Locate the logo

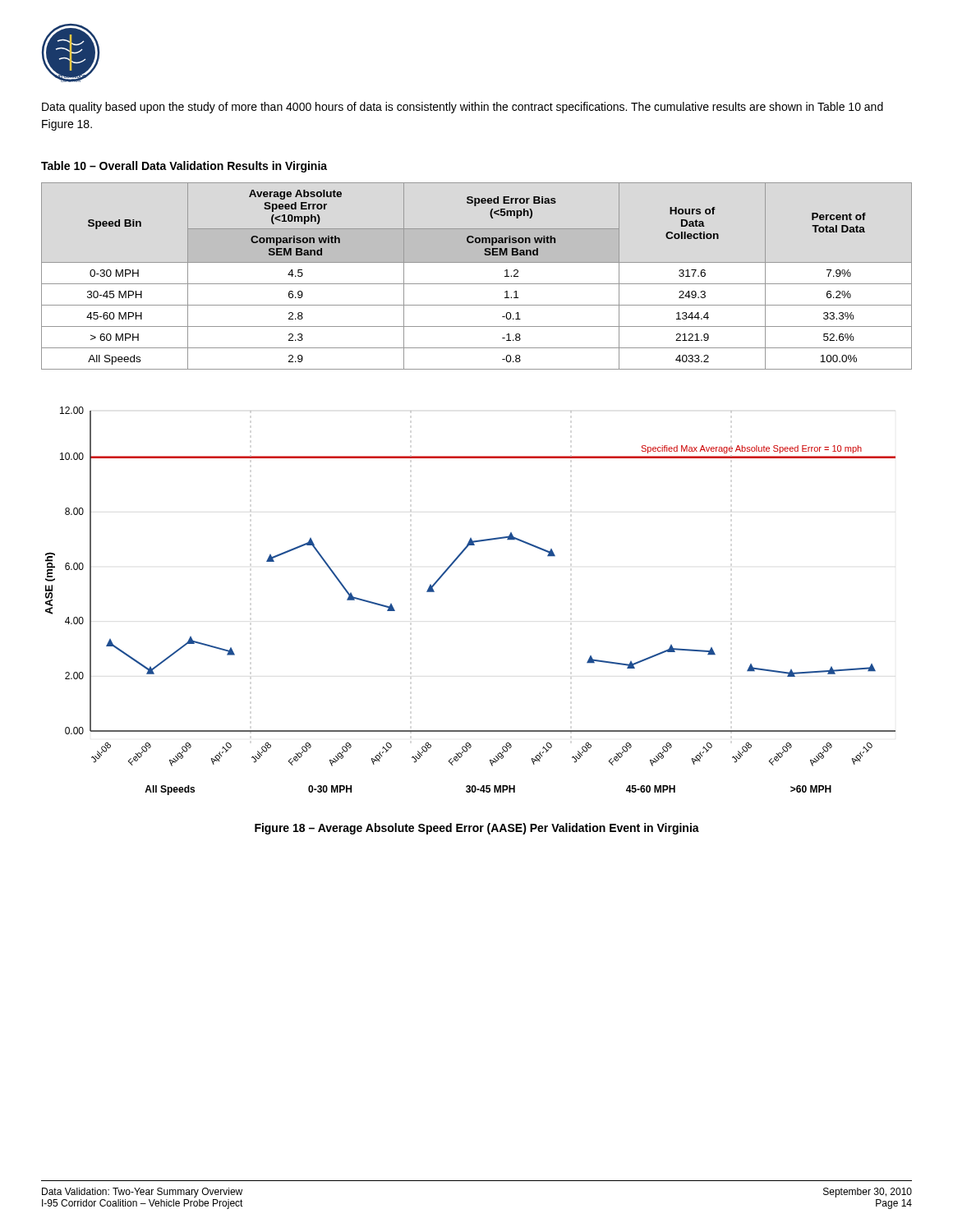pyautogui.click(x=71, y=54)
